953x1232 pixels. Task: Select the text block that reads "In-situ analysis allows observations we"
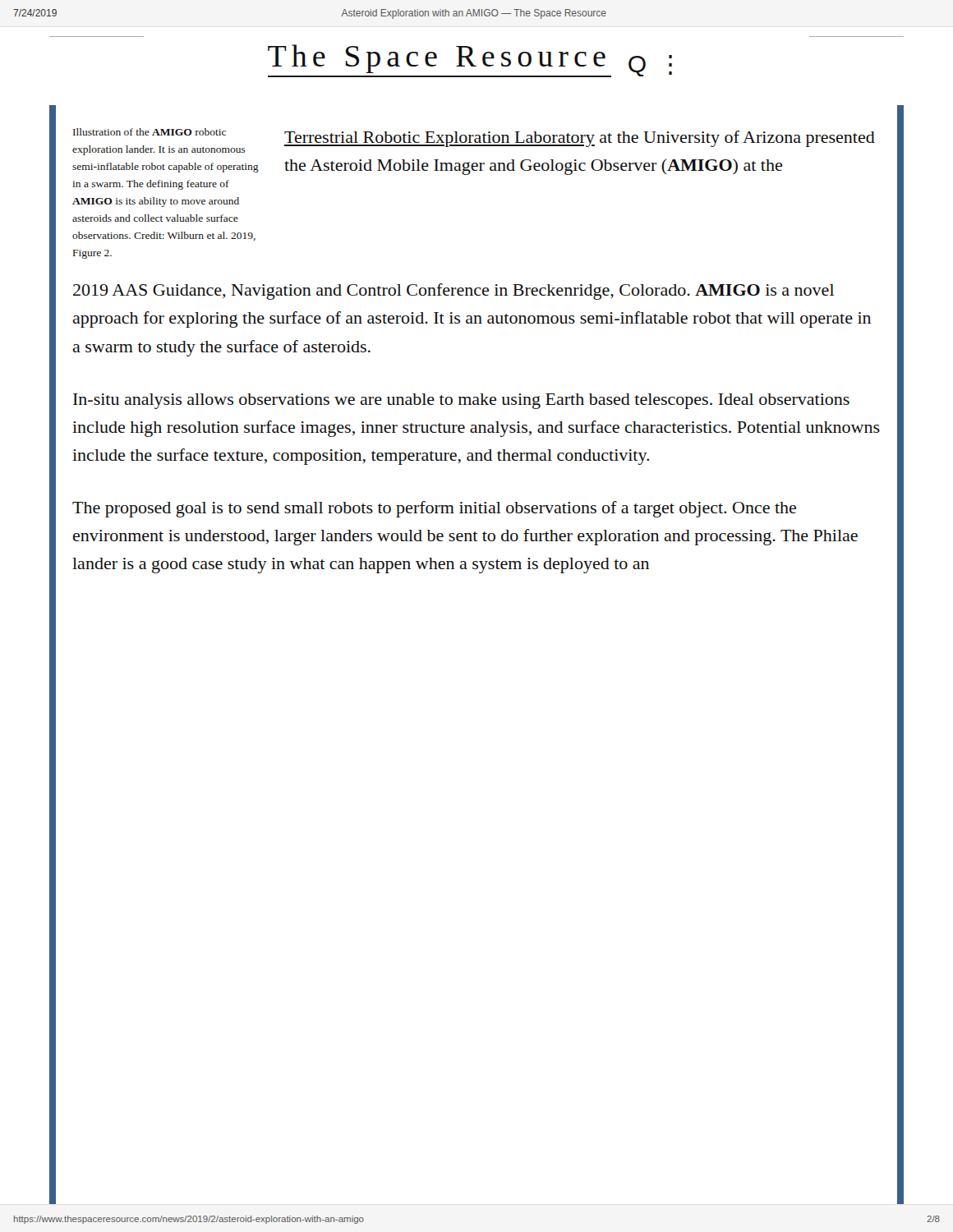pyautogui.click(x=476, y=426)
